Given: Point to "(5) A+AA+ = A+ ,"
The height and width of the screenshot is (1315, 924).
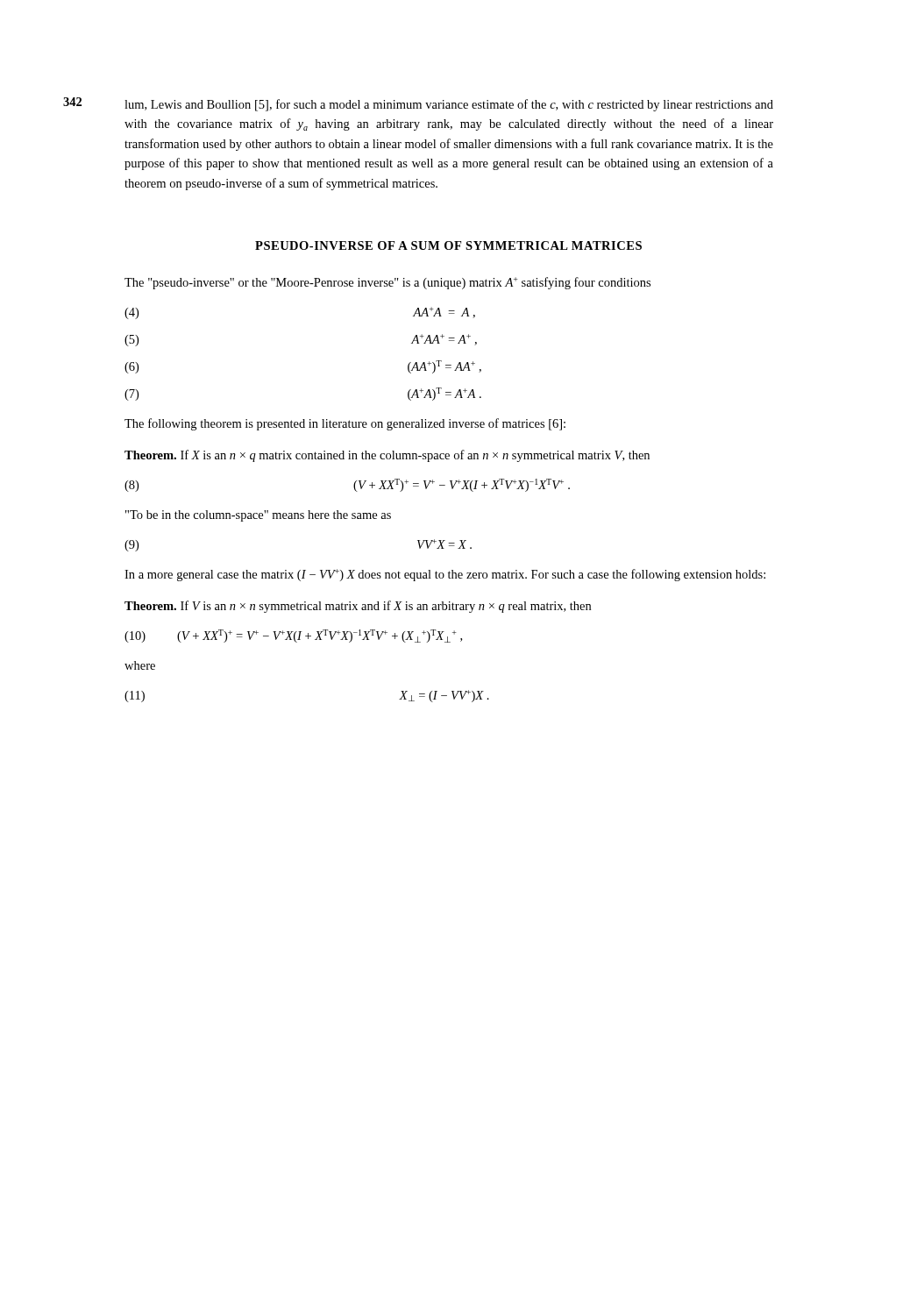Looking at the screenshot, I should 449,340.
